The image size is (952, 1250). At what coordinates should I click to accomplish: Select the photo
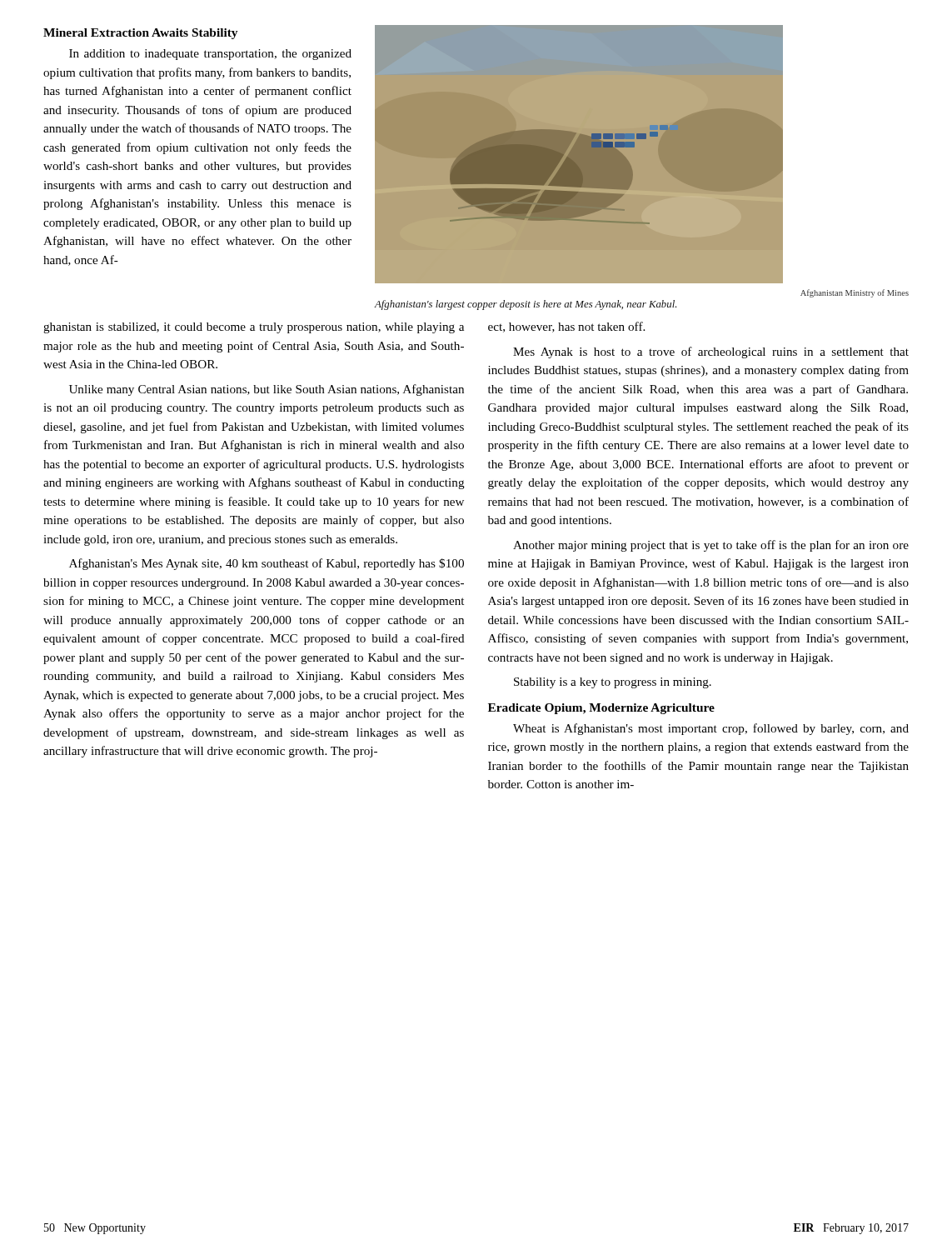point(642,156)
